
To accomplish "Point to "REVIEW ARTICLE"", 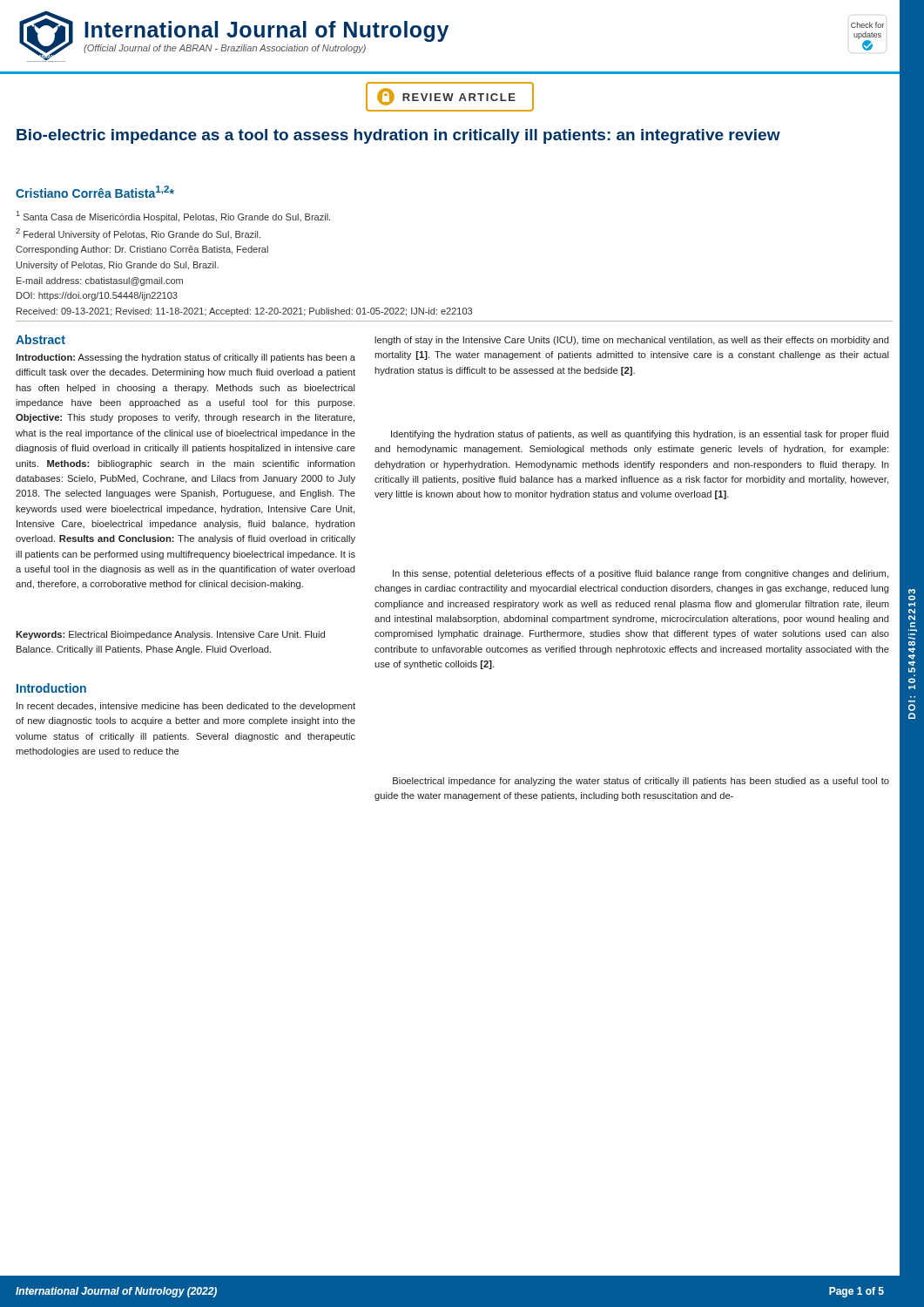I will coord(446,97).
